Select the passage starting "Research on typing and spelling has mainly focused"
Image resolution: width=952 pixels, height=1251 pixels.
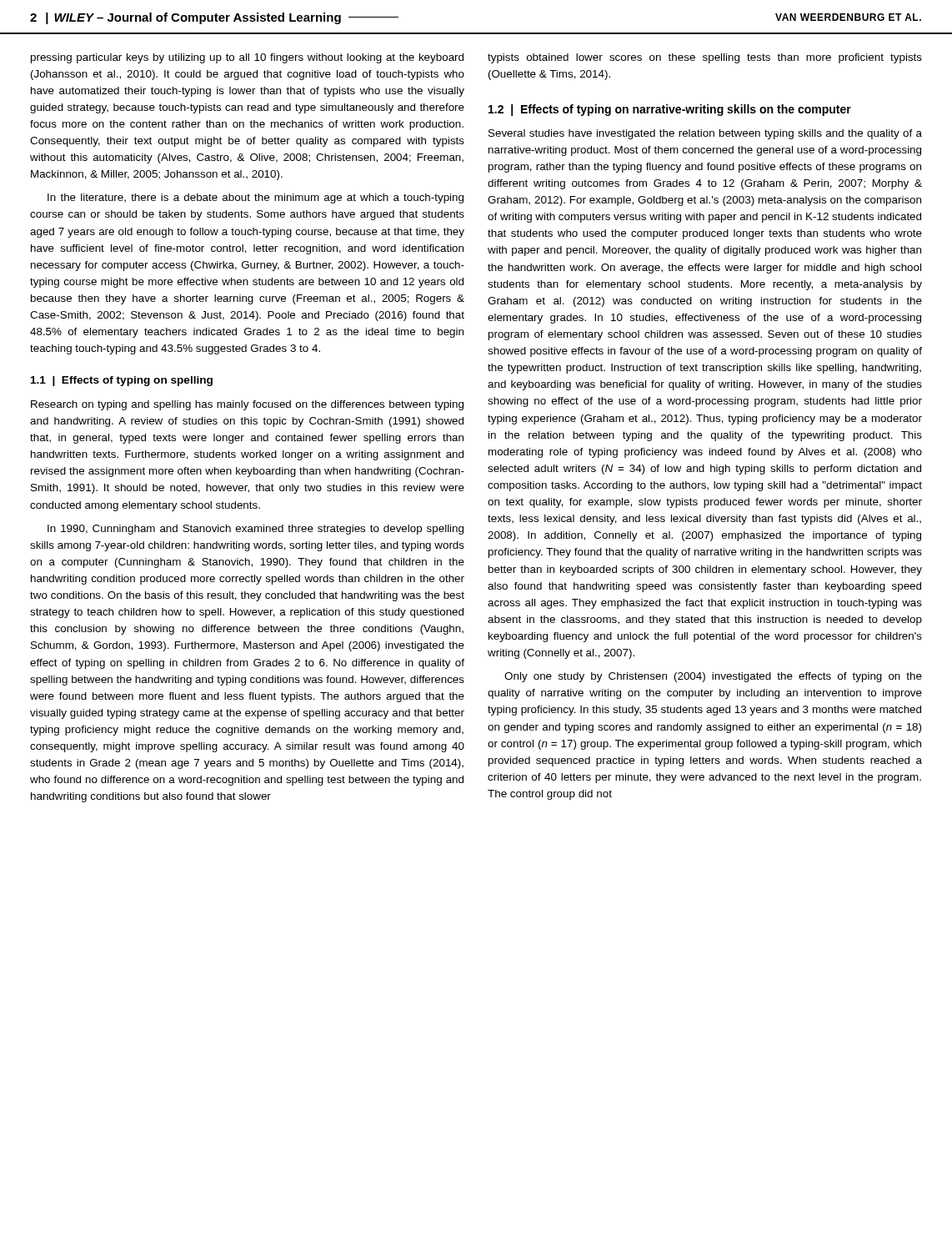click(x=247, y=455)
